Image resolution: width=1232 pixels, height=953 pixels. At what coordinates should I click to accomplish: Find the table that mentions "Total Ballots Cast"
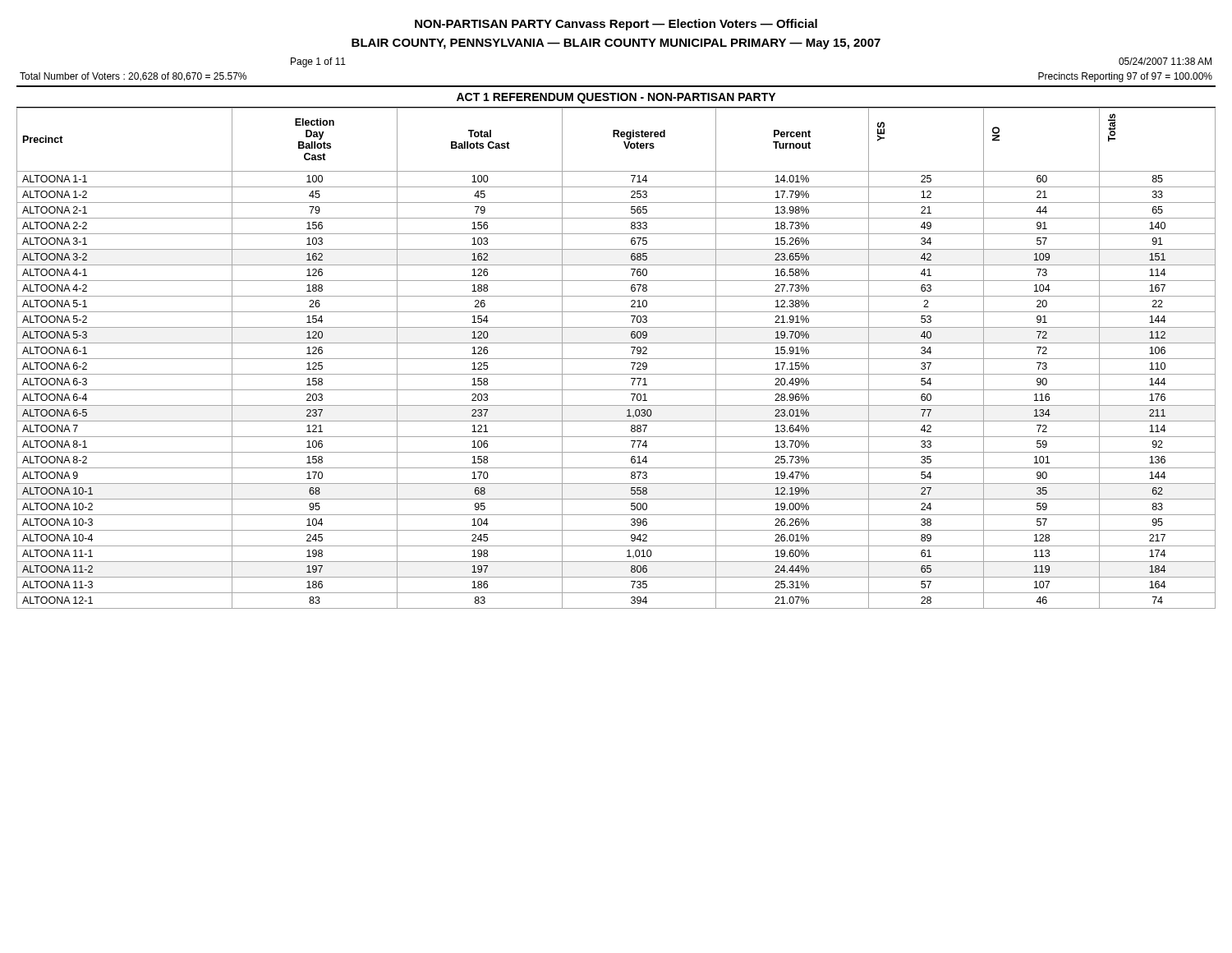tap(616, 358)
